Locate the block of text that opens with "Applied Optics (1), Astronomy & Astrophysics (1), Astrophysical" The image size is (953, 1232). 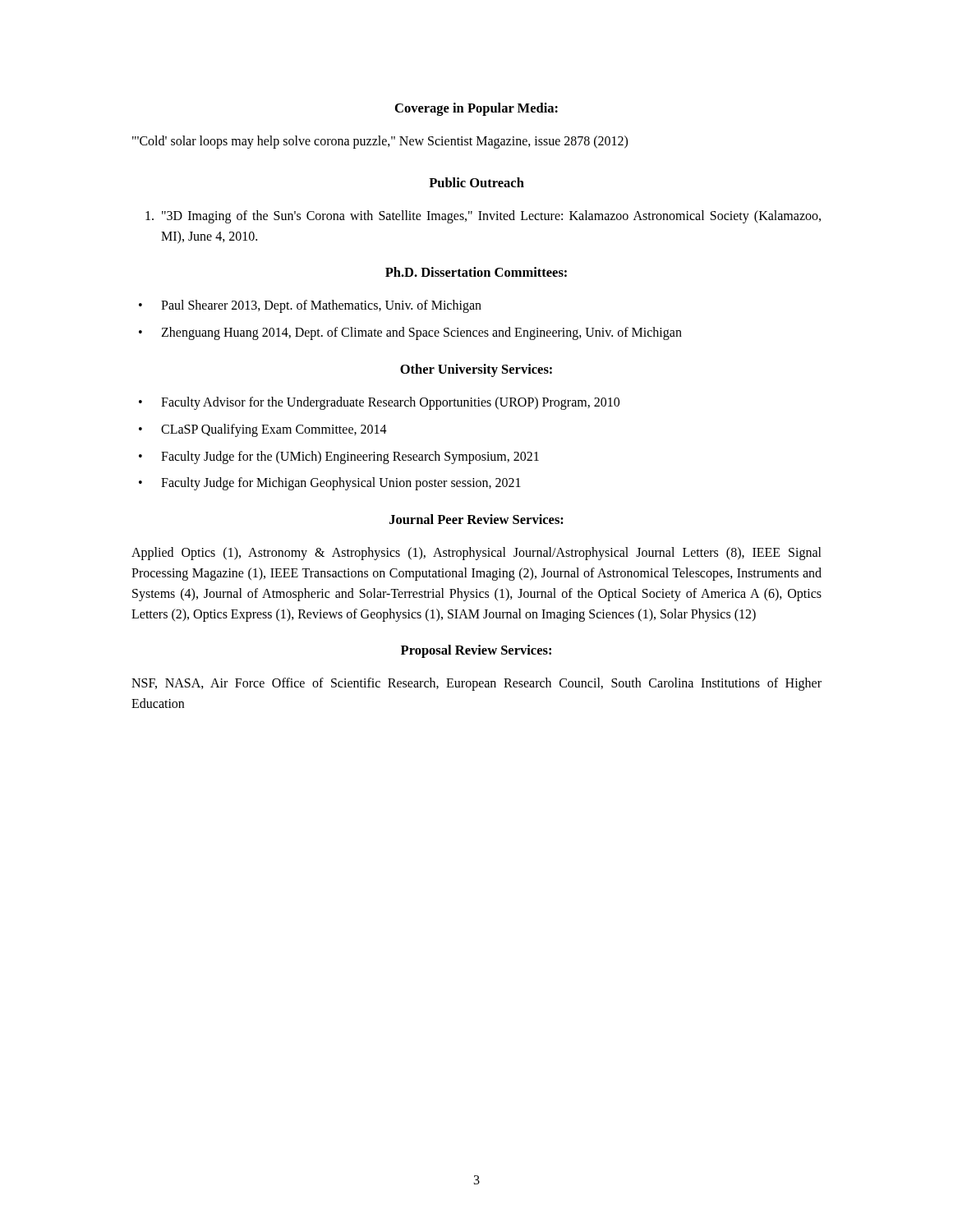click(x=476, y=583)
